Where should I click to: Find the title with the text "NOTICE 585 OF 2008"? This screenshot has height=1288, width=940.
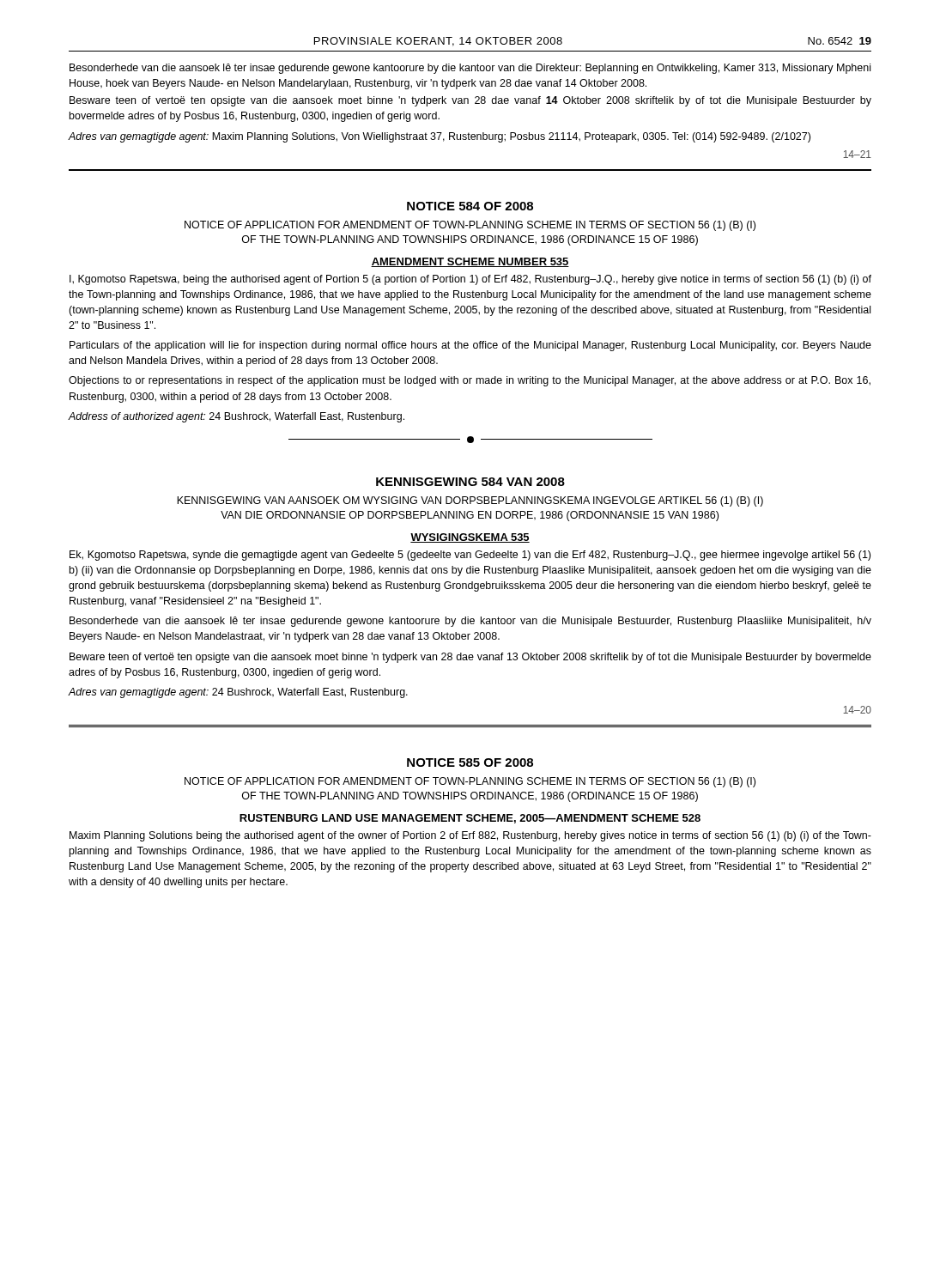coord(470,762)
